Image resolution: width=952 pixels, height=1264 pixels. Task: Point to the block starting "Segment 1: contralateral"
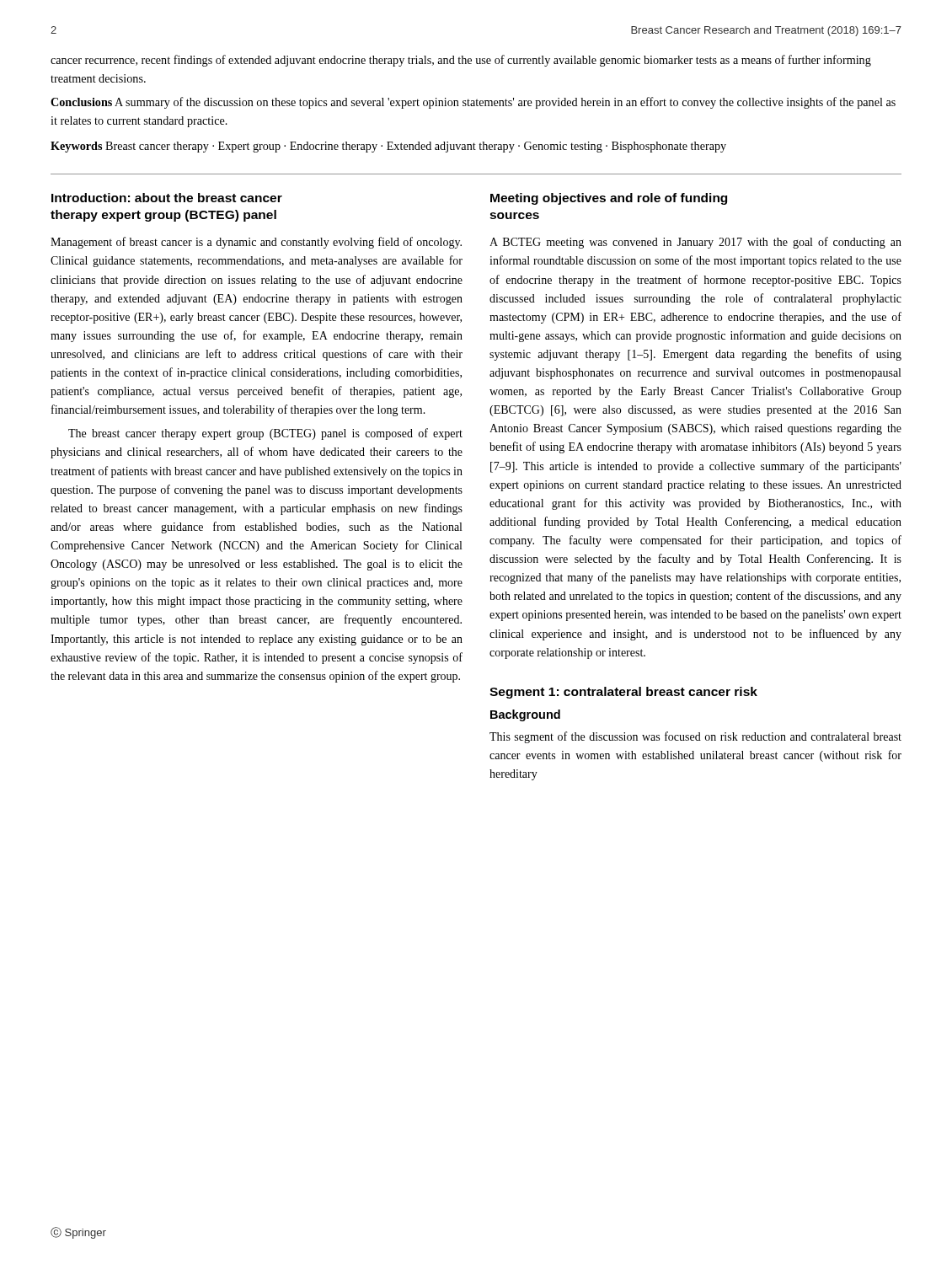[623, 691]
